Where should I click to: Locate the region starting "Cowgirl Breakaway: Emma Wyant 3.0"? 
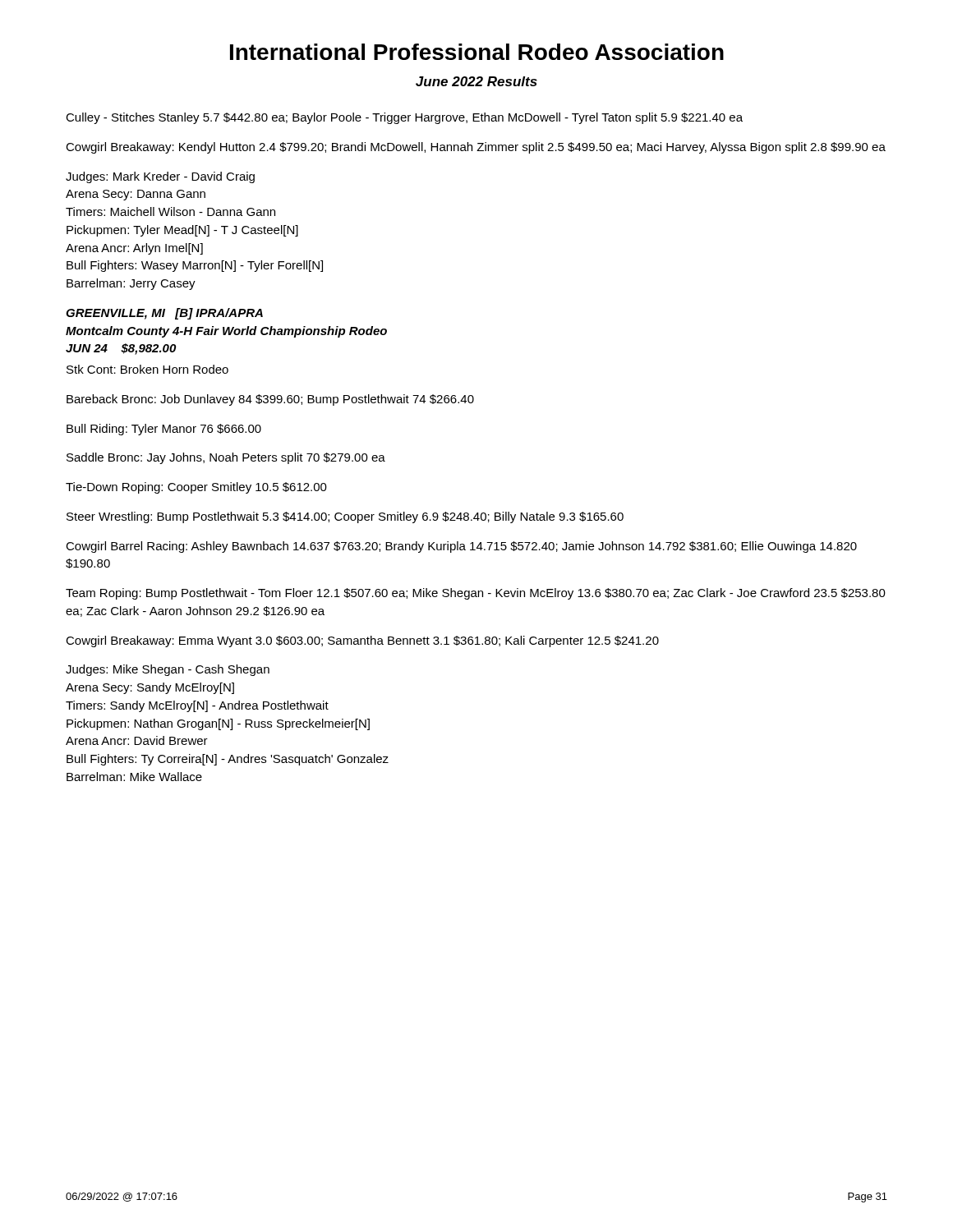point(362,640)
